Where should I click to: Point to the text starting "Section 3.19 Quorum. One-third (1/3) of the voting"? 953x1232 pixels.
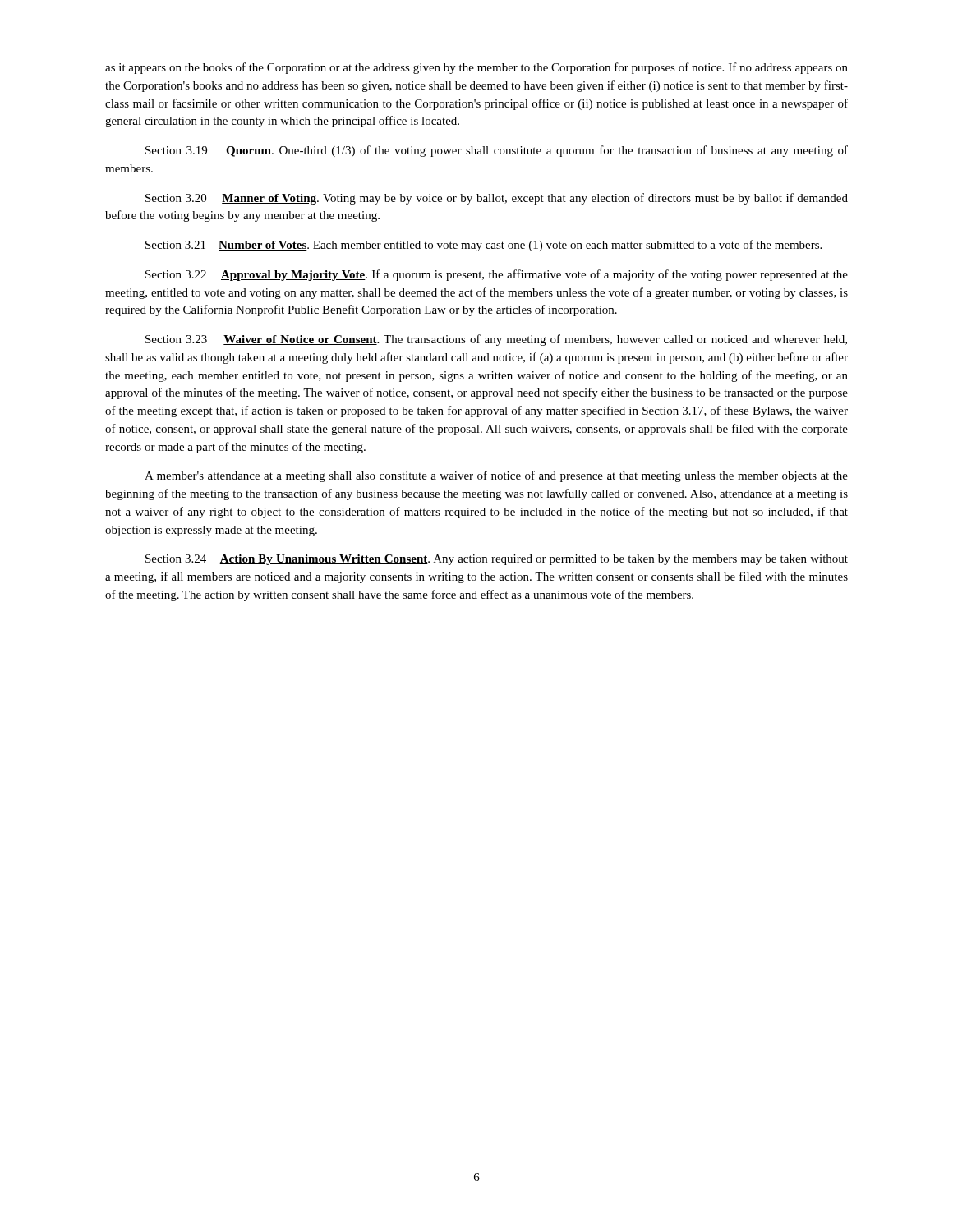[x=476, y=159]
